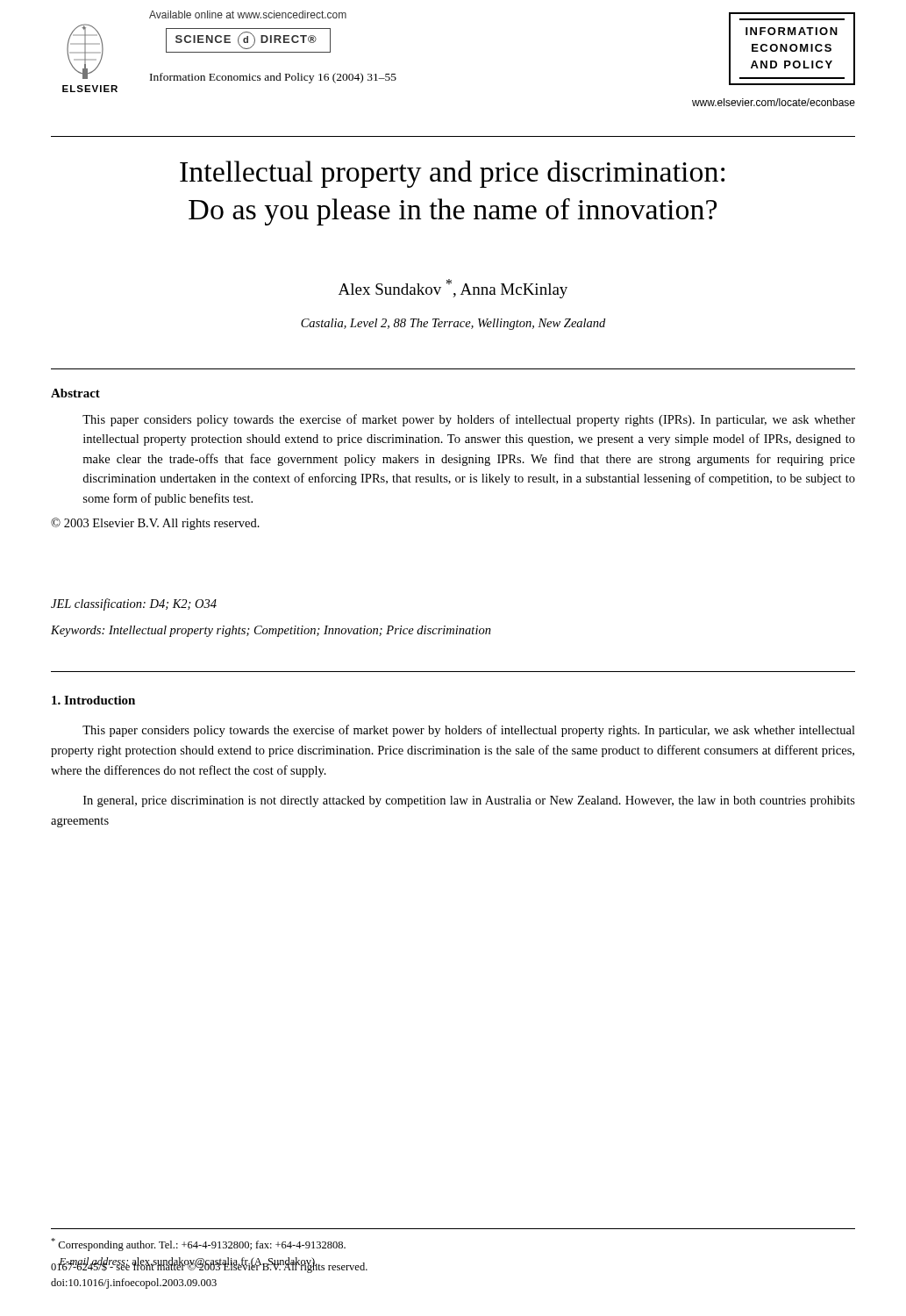The height and width of the screenshot is (1316, 906).
Task: Navigate to the block starting "Information Economics and Policy 16 (2004)"
Action: (x=273, y=77)
